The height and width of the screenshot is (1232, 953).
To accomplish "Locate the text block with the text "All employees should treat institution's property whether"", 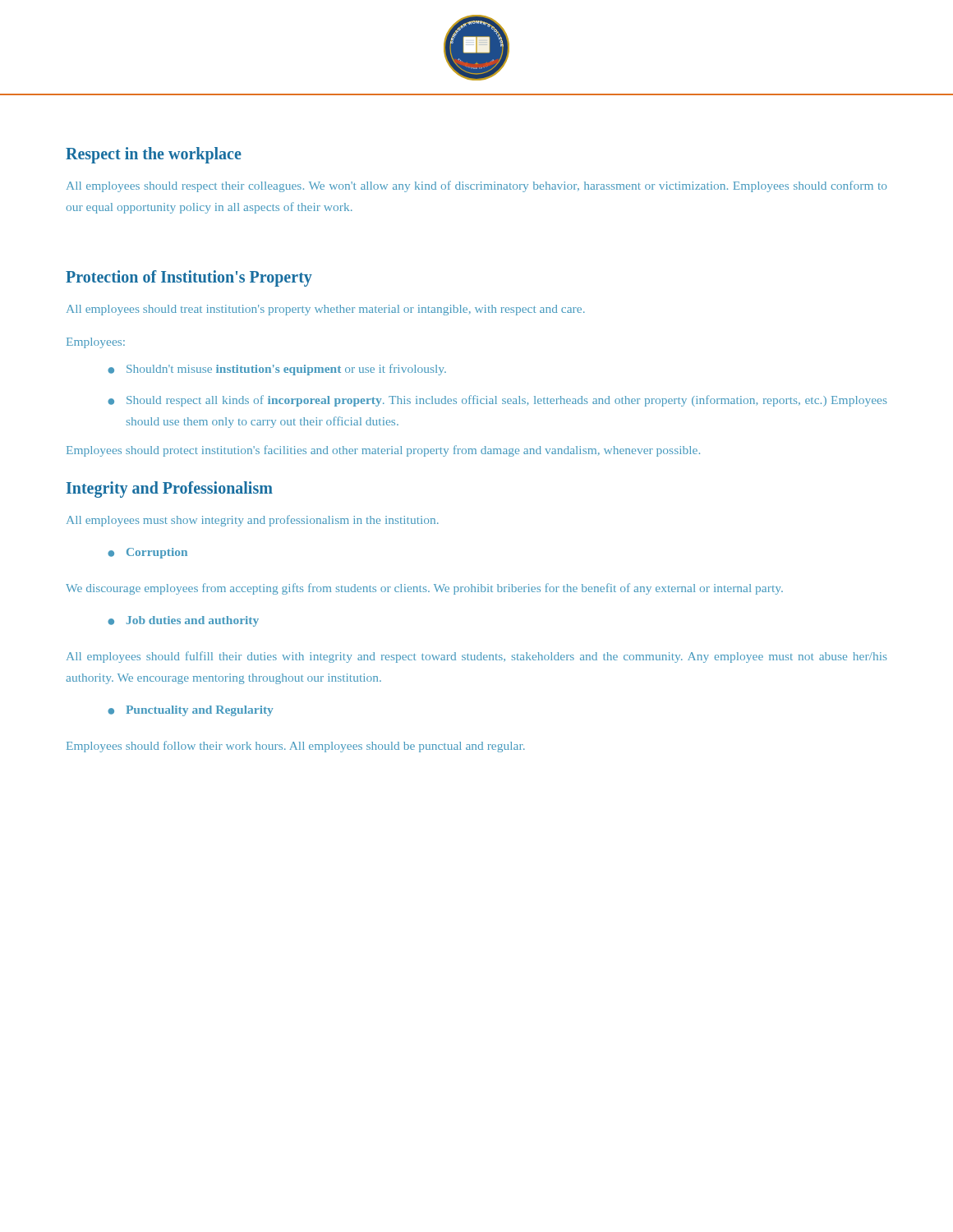I will pyautogui.click(x=326, y=309).
